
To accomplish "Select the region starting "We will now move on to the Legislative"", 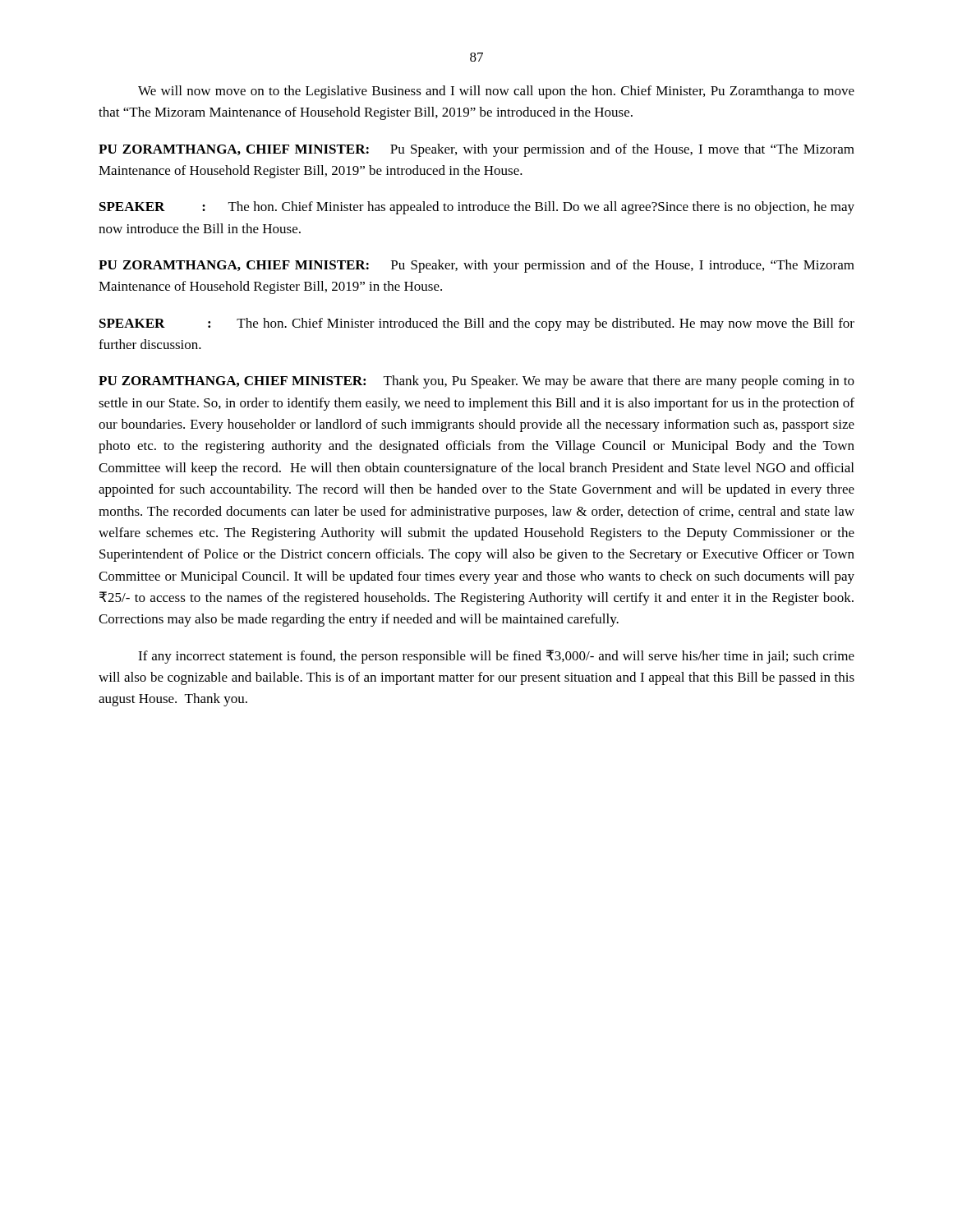I will [476, 102].
